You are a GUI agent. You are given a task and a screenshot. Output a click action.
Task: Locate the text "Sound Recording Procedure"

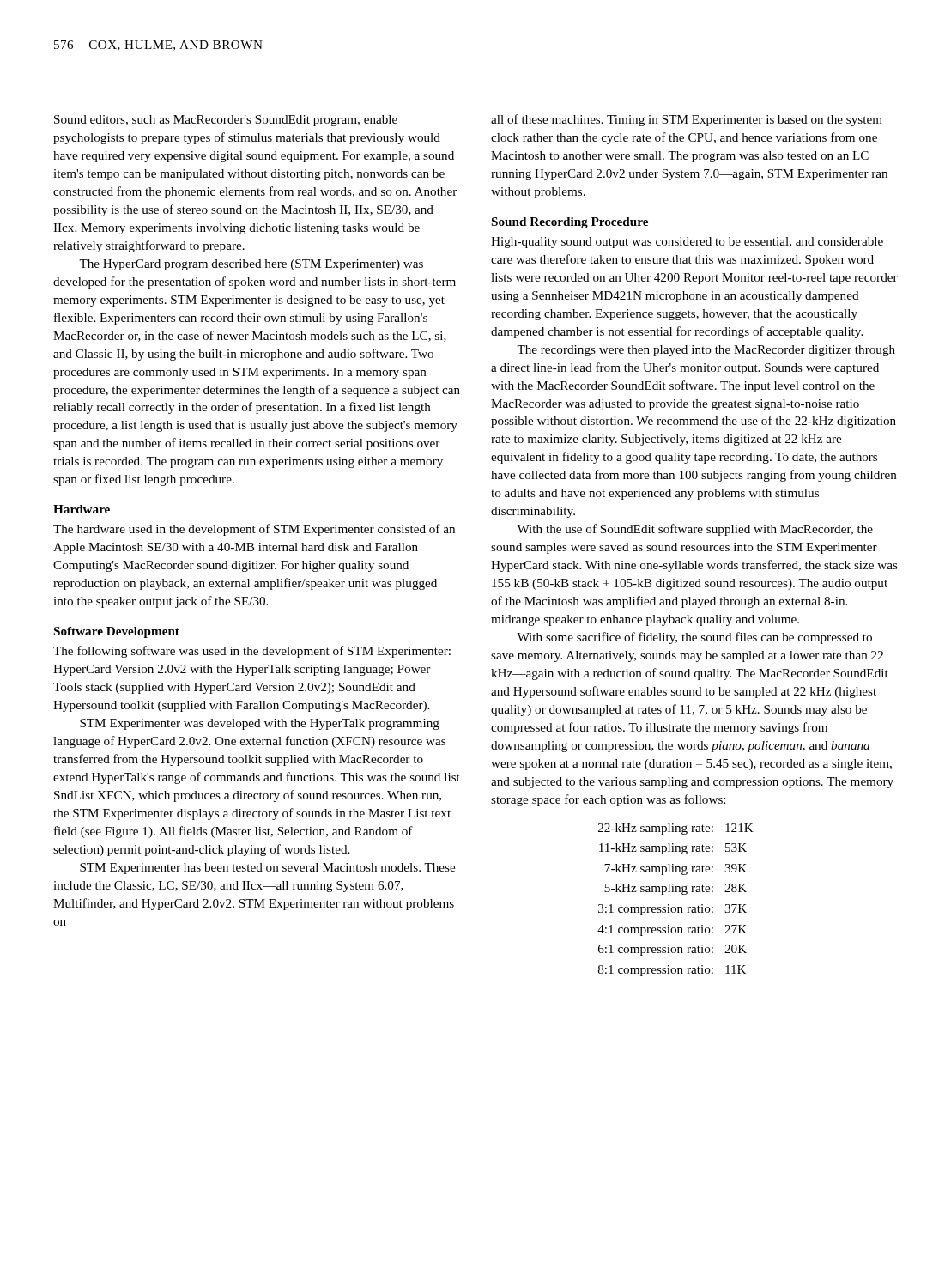pos(570,223)
